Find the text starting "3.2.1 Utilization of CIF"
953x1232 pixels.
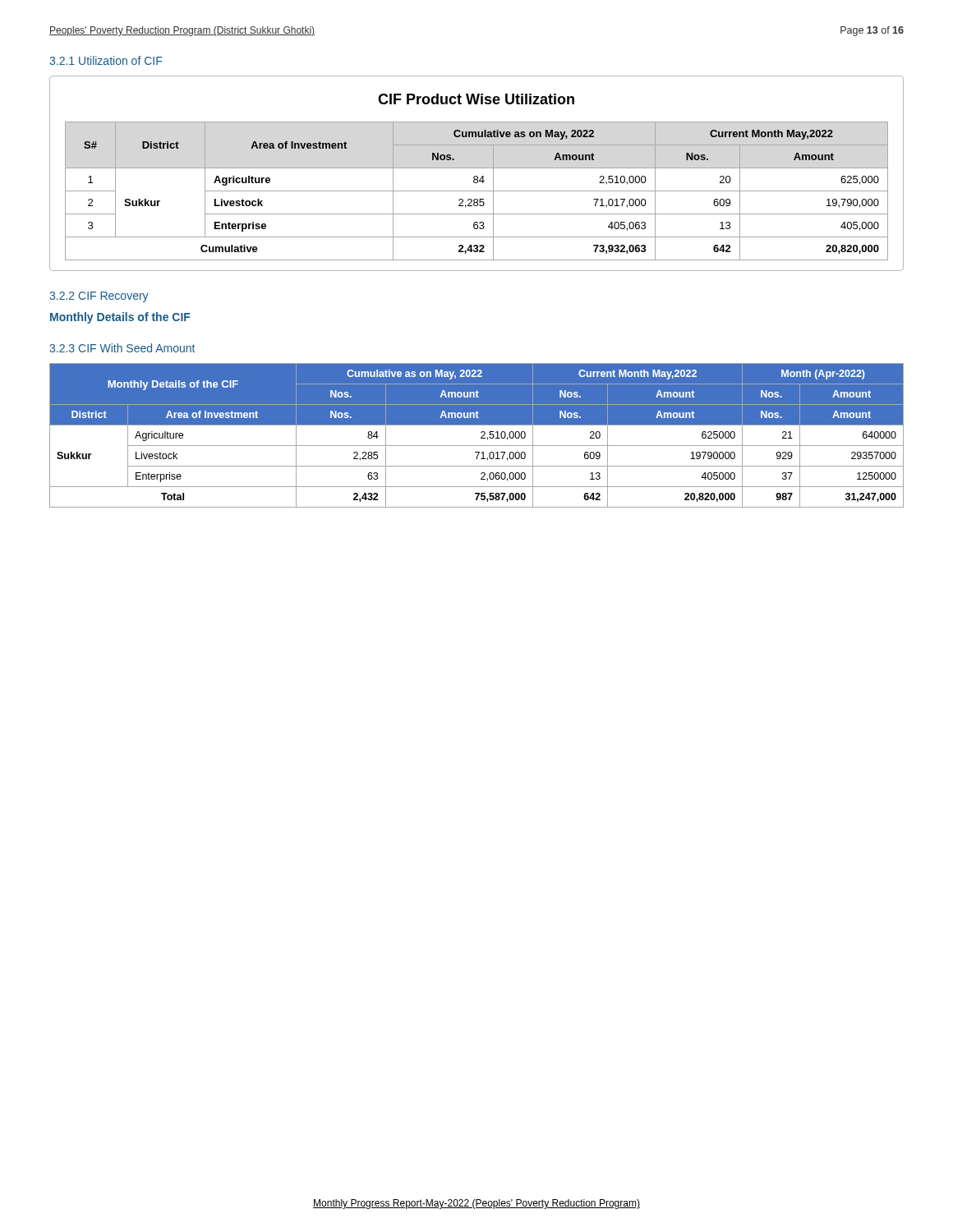(106, 61)
